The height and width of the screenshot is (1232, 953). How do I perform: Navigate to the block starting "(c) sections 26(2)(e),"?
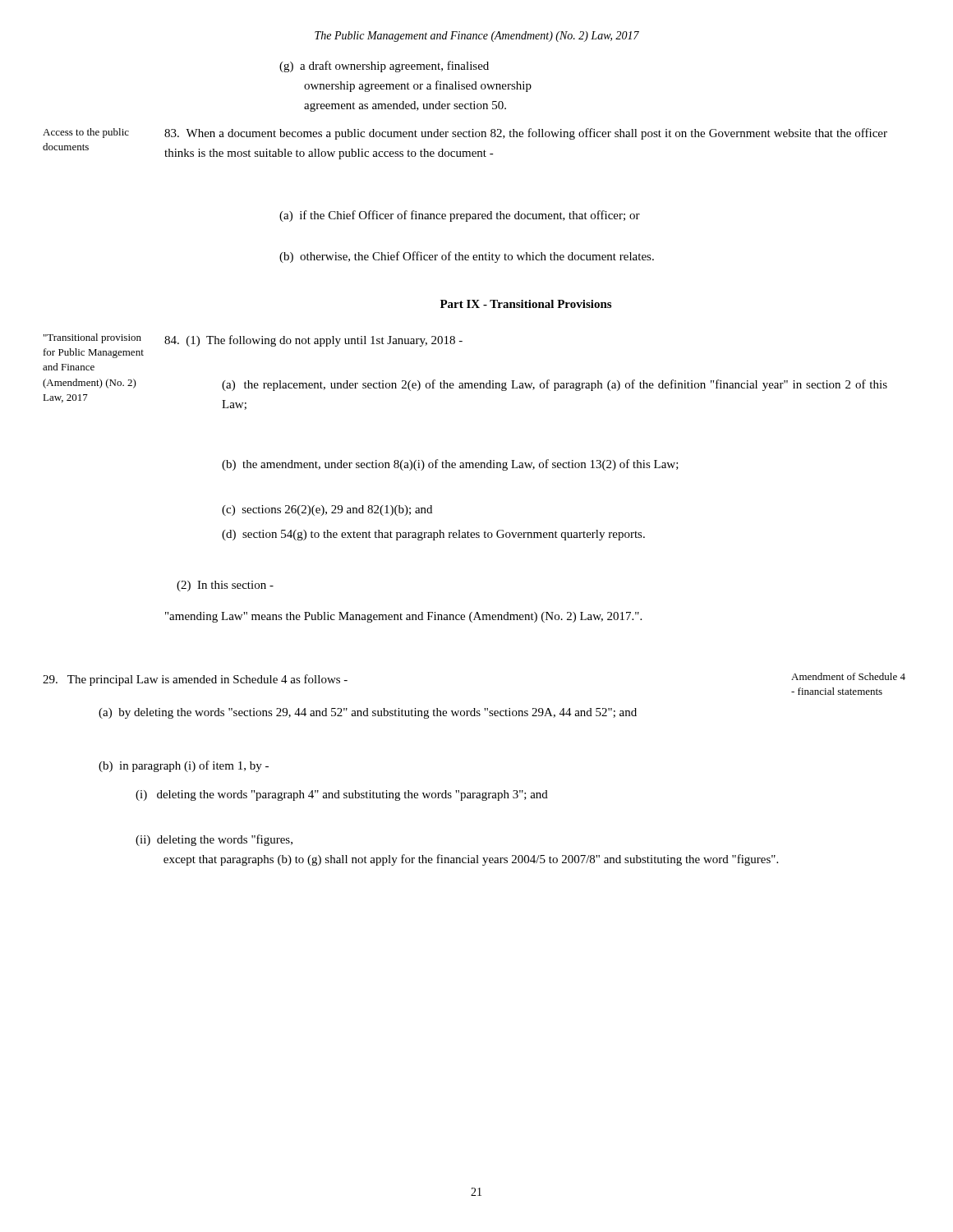(x=327, y=509)
